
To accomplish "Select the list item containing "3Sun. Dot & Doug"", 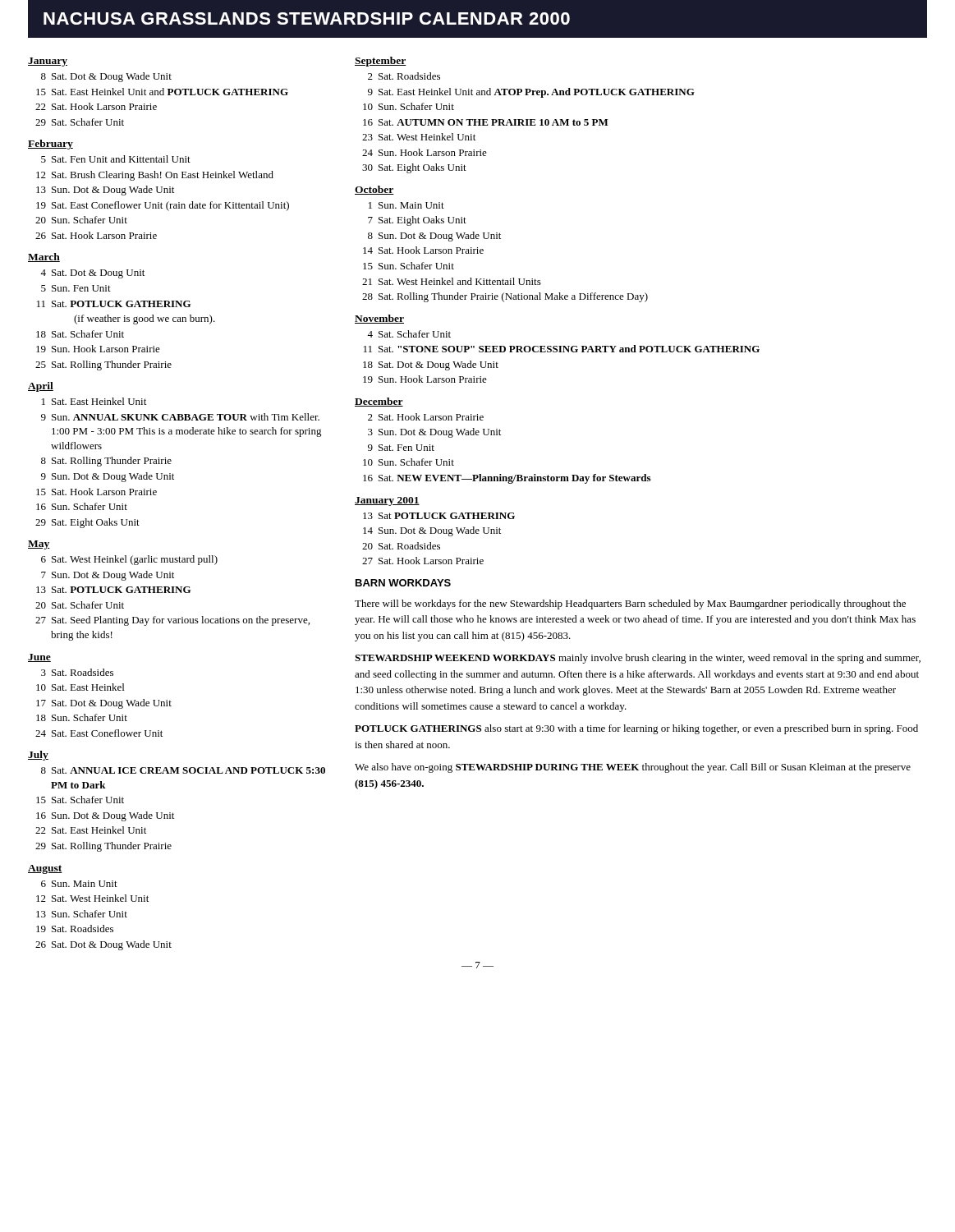I will [434, 433].
